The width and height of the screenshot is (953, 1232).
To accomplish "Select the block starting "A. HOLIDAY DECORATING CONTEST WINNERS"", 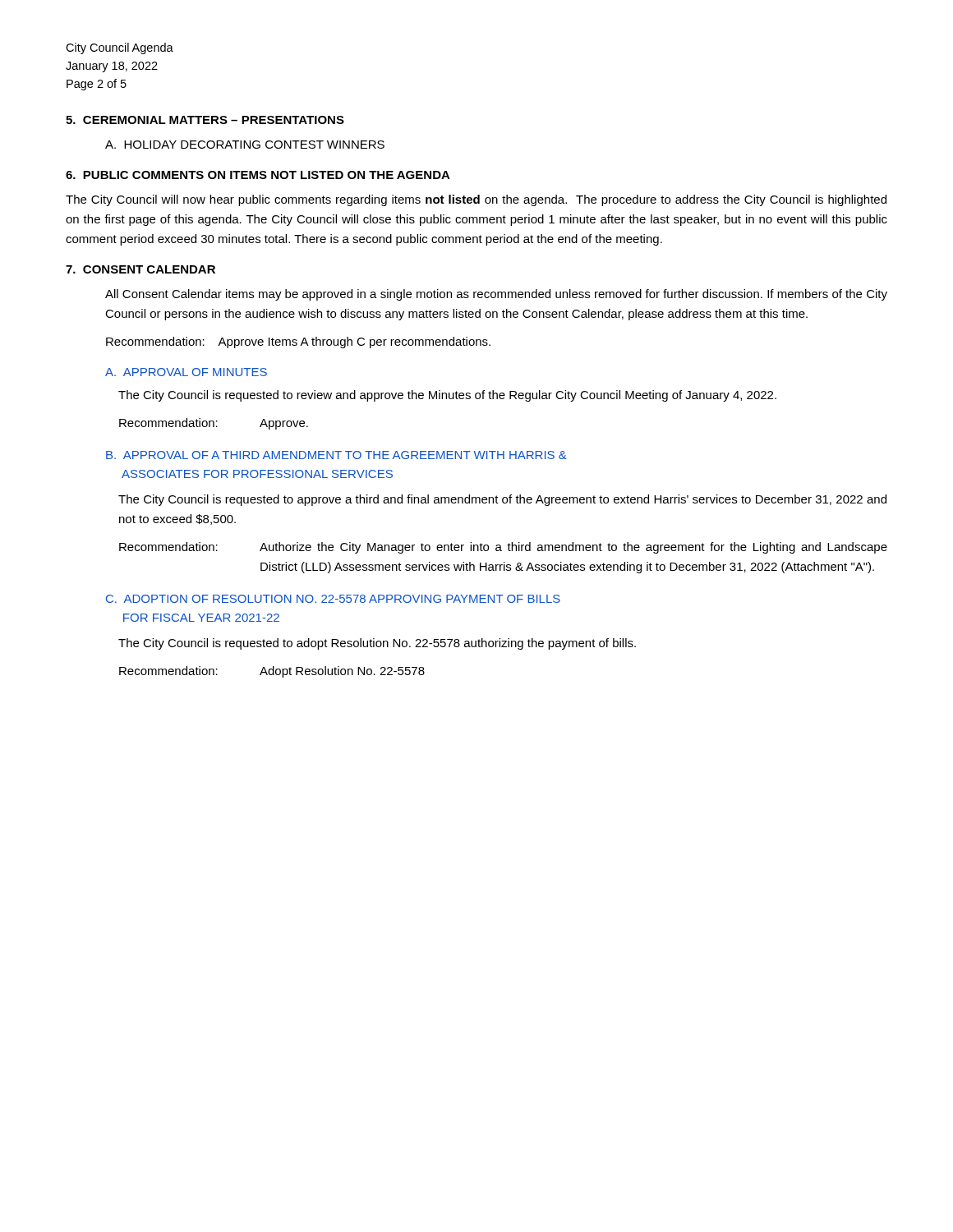I will click(x=245, y=144).
